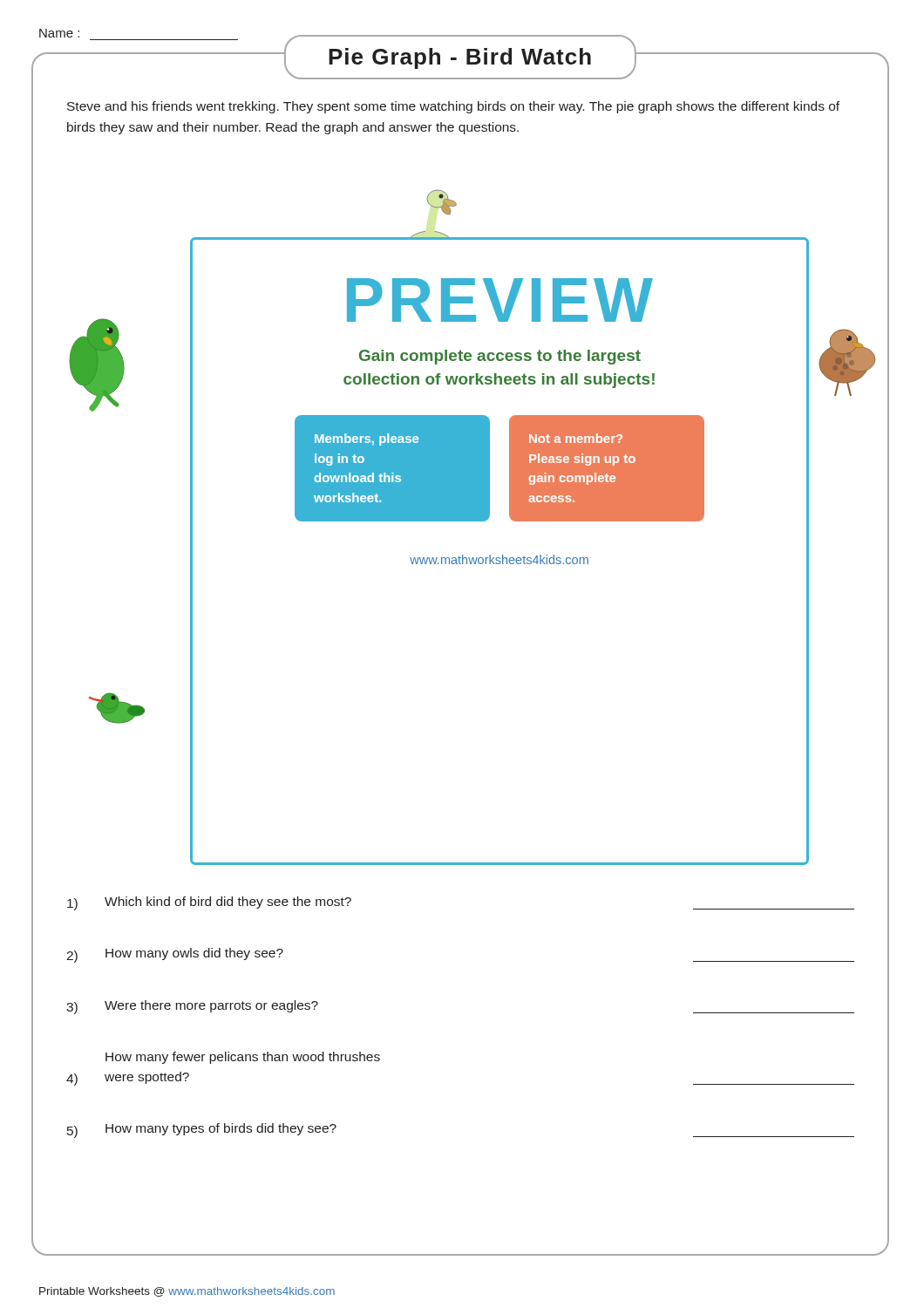
Task: Click on the list item that reads "1) Which kind of bird"
Action: (x=229, y=905)
